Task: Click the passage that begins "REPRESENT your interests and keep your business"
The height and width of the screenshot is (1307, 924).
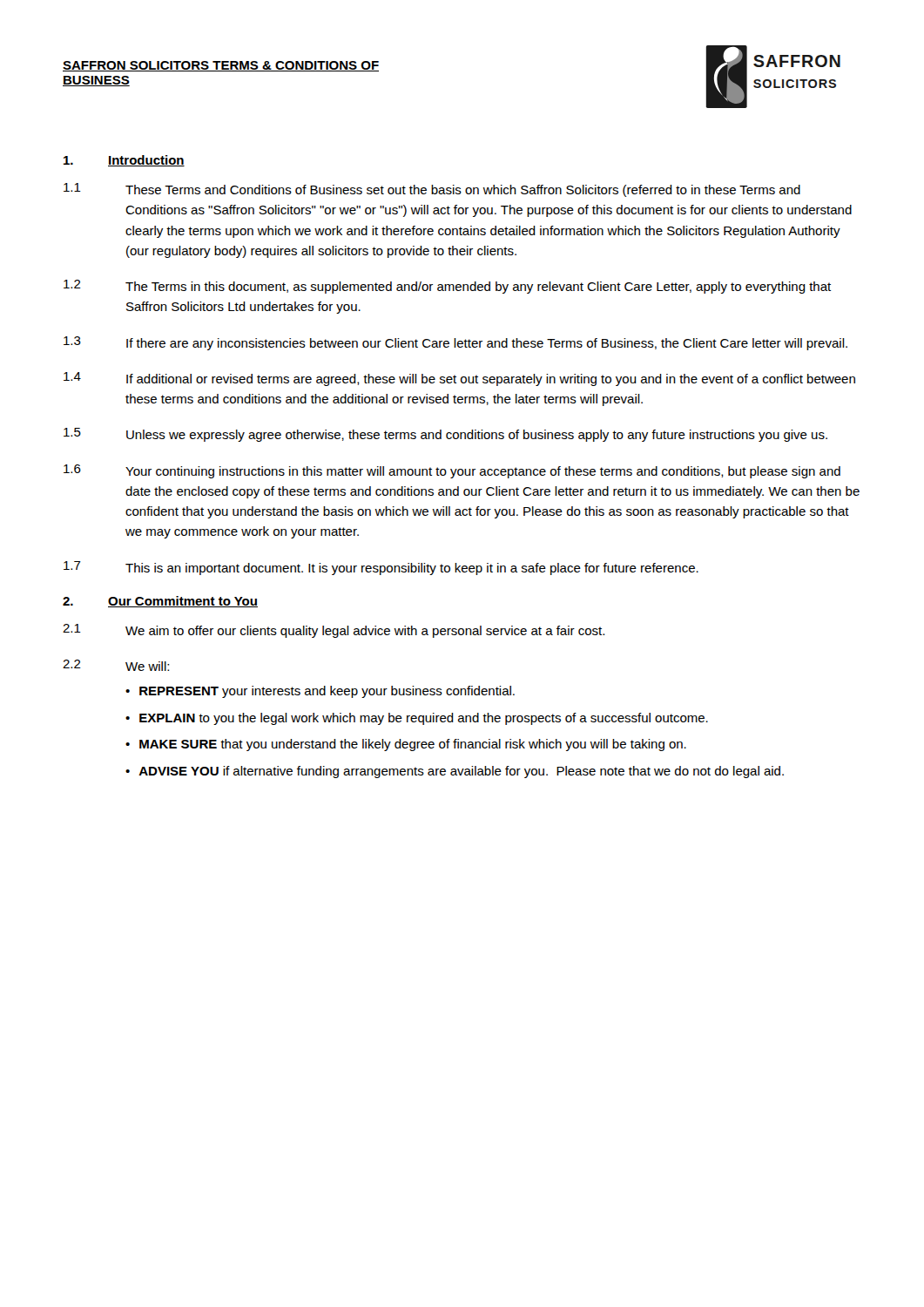Action: point(327,691)
